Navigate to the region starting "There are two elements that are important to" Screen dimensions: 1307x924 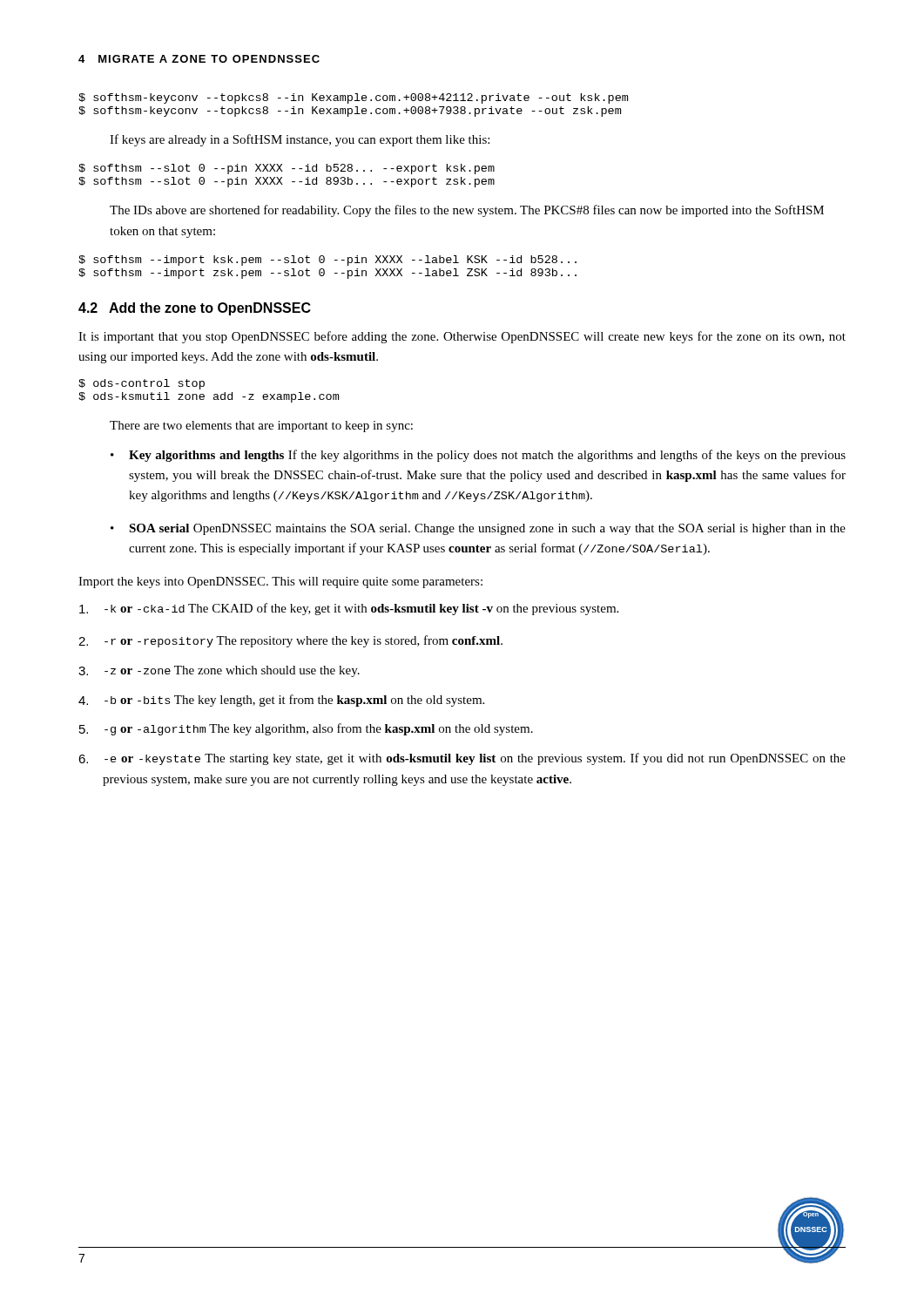click(x=262, y=425)
